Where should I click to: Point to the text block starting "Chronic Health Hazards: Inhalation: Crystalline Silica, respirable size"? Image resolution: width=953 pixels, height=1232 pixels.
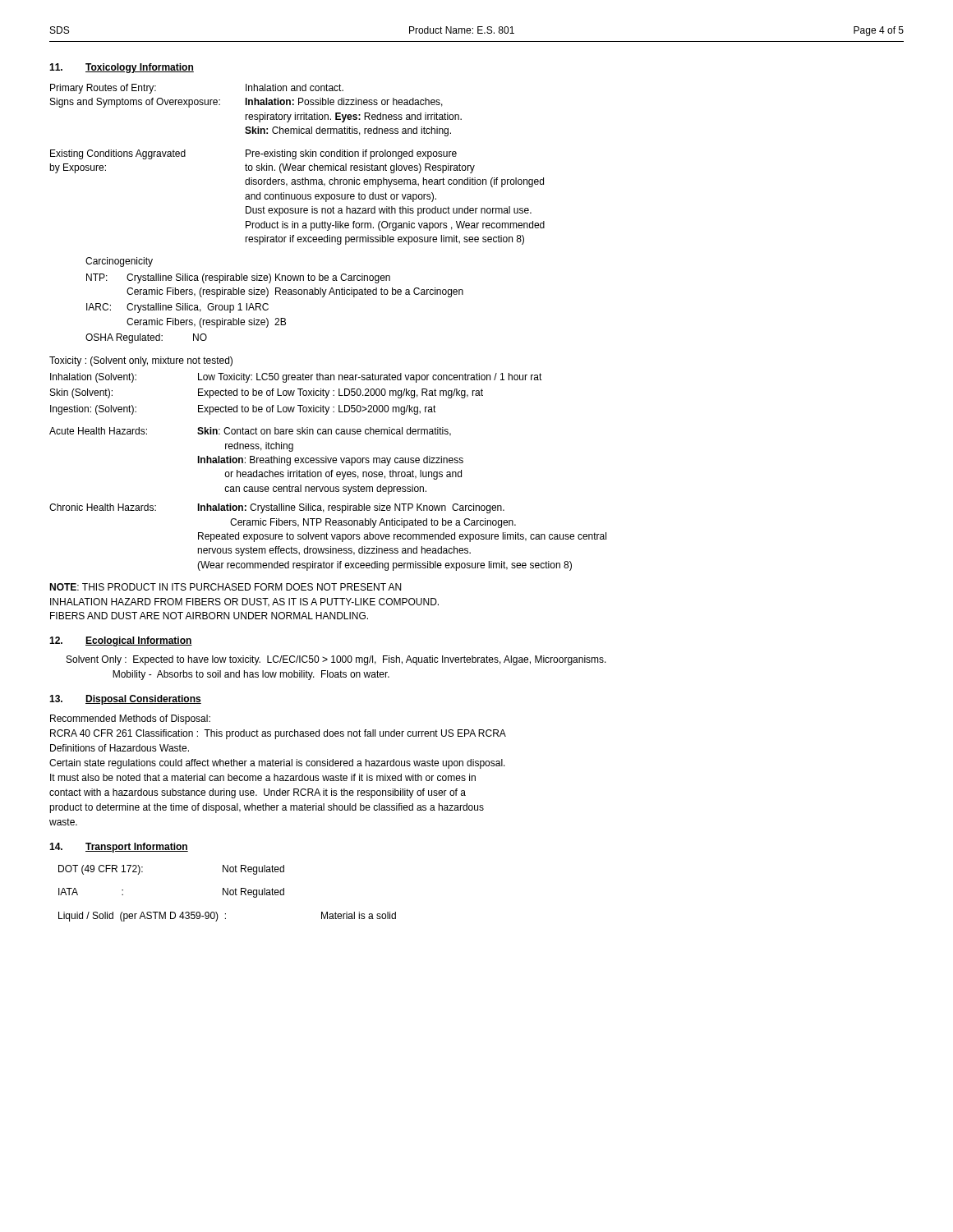[x=476, y=537]
